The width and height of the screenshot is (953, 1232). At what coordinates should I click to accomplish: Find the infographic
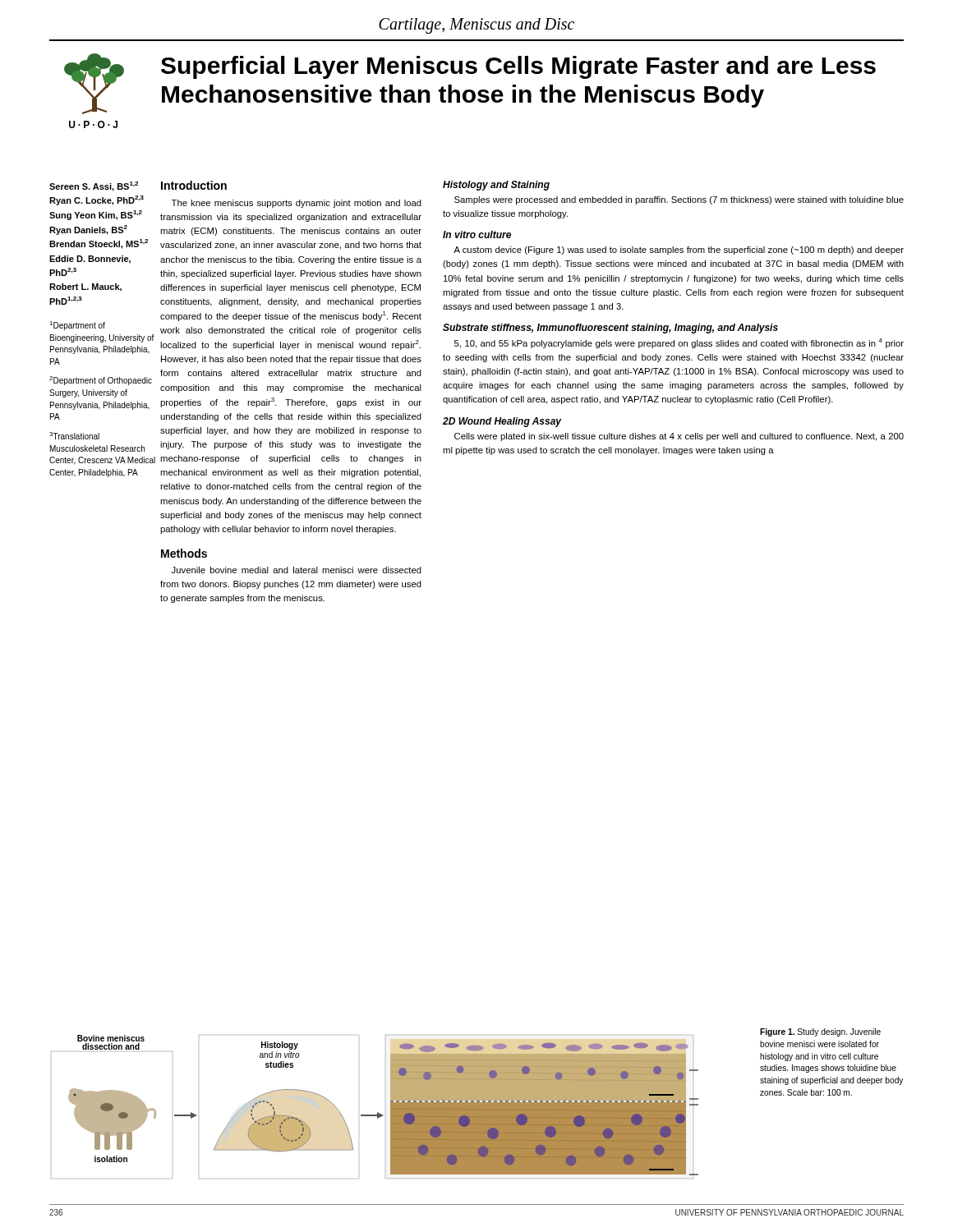399,1107
